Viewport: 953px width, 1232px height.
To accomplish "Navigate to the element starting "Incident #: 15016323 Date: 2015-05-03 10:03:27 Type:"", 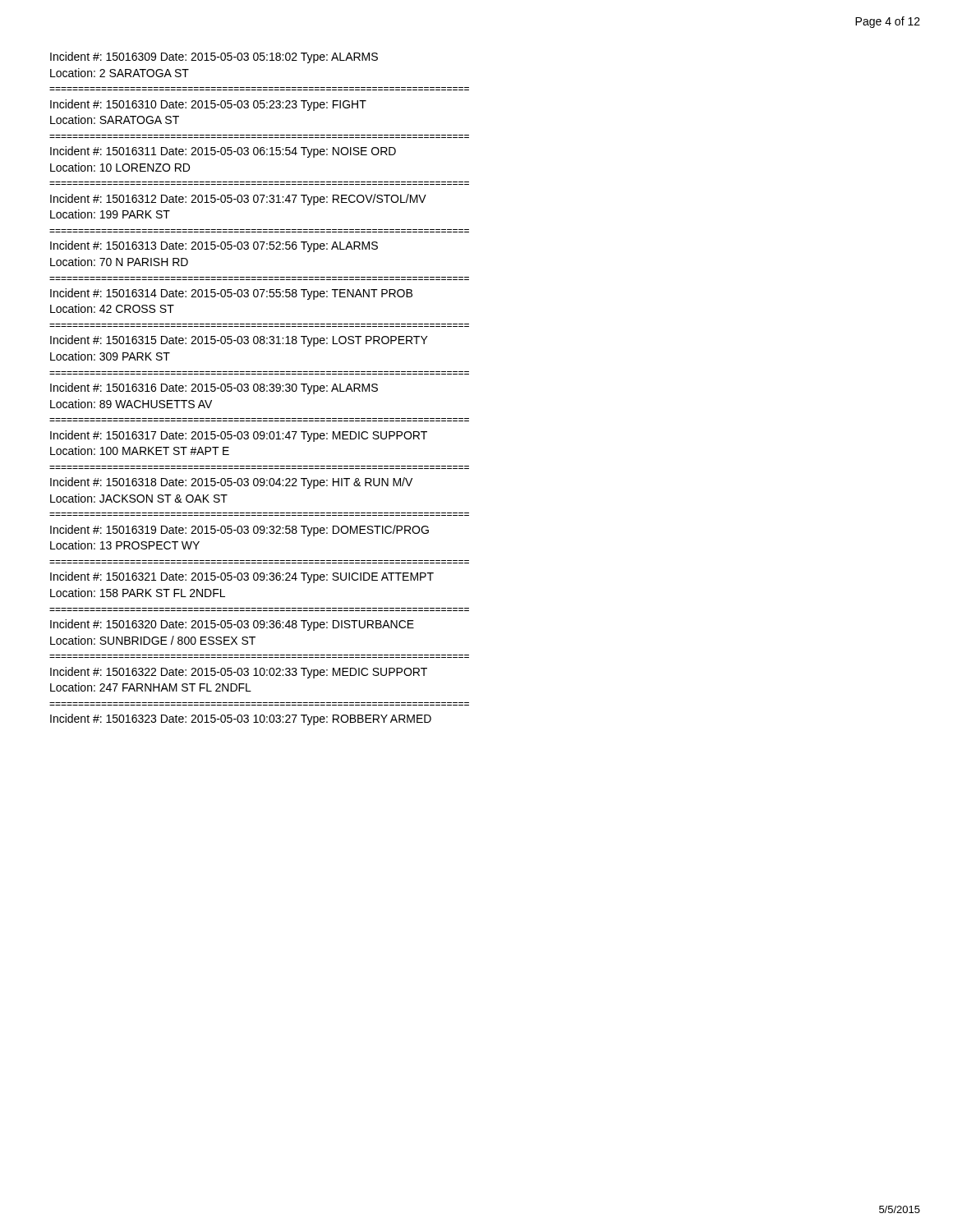I will click(x=241, y=719).
